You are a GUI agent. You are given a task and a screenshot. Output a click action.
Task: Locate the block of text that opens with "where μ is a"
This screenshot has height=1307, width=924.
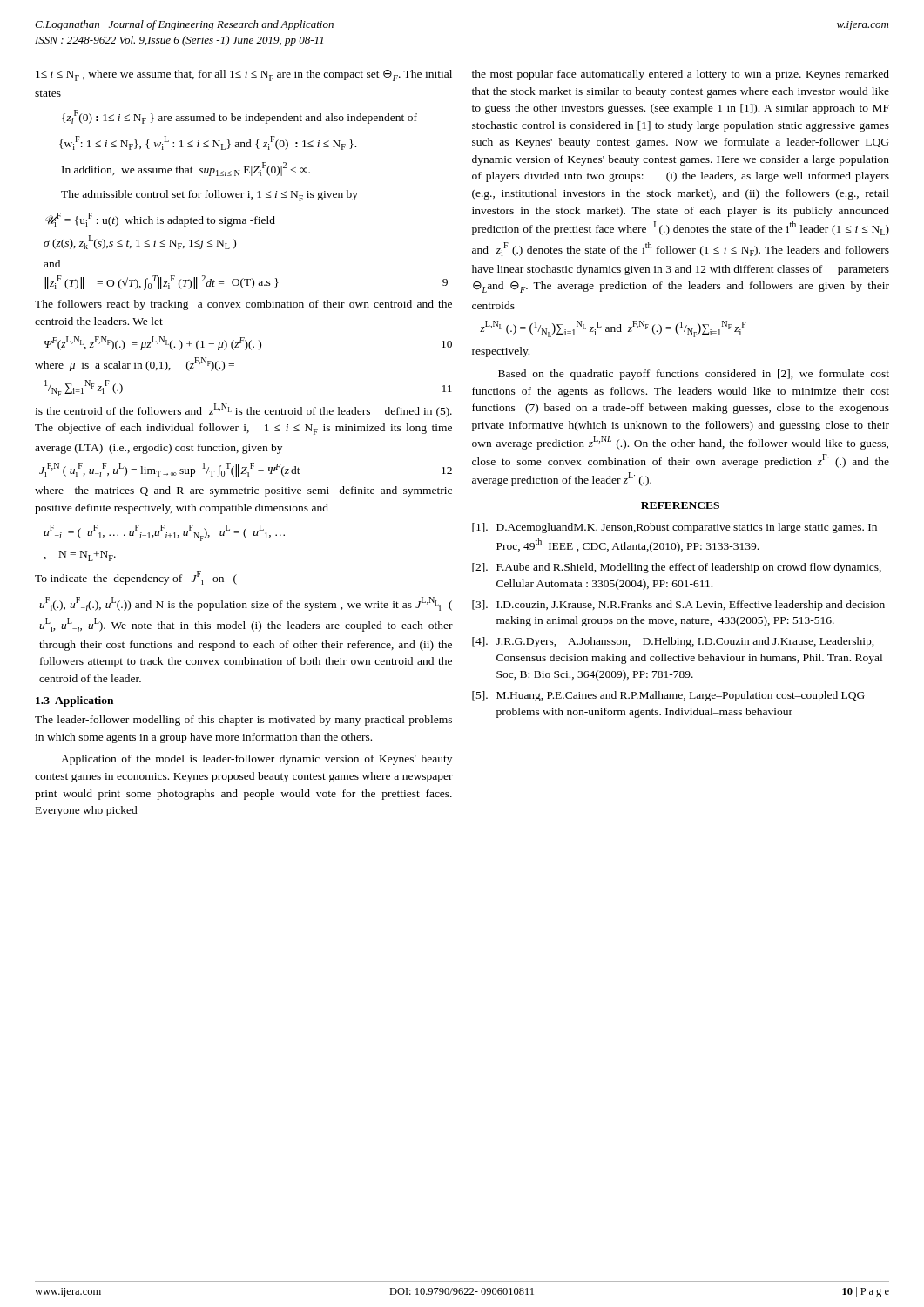click(244, 405)
